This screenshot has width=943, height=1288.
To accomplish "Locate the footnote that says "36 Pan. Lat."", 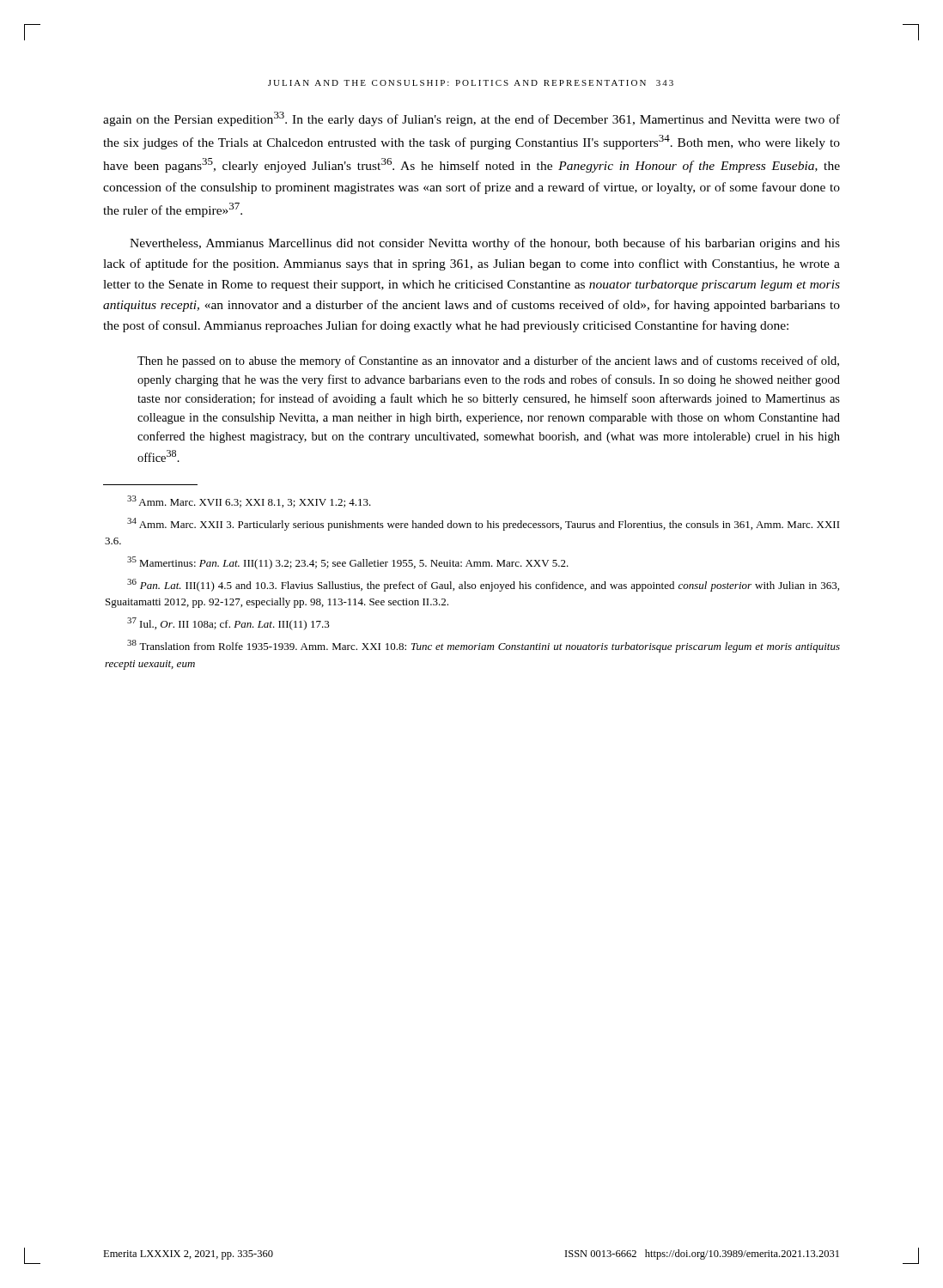I will pyautogui.click(x=472, y=593).
